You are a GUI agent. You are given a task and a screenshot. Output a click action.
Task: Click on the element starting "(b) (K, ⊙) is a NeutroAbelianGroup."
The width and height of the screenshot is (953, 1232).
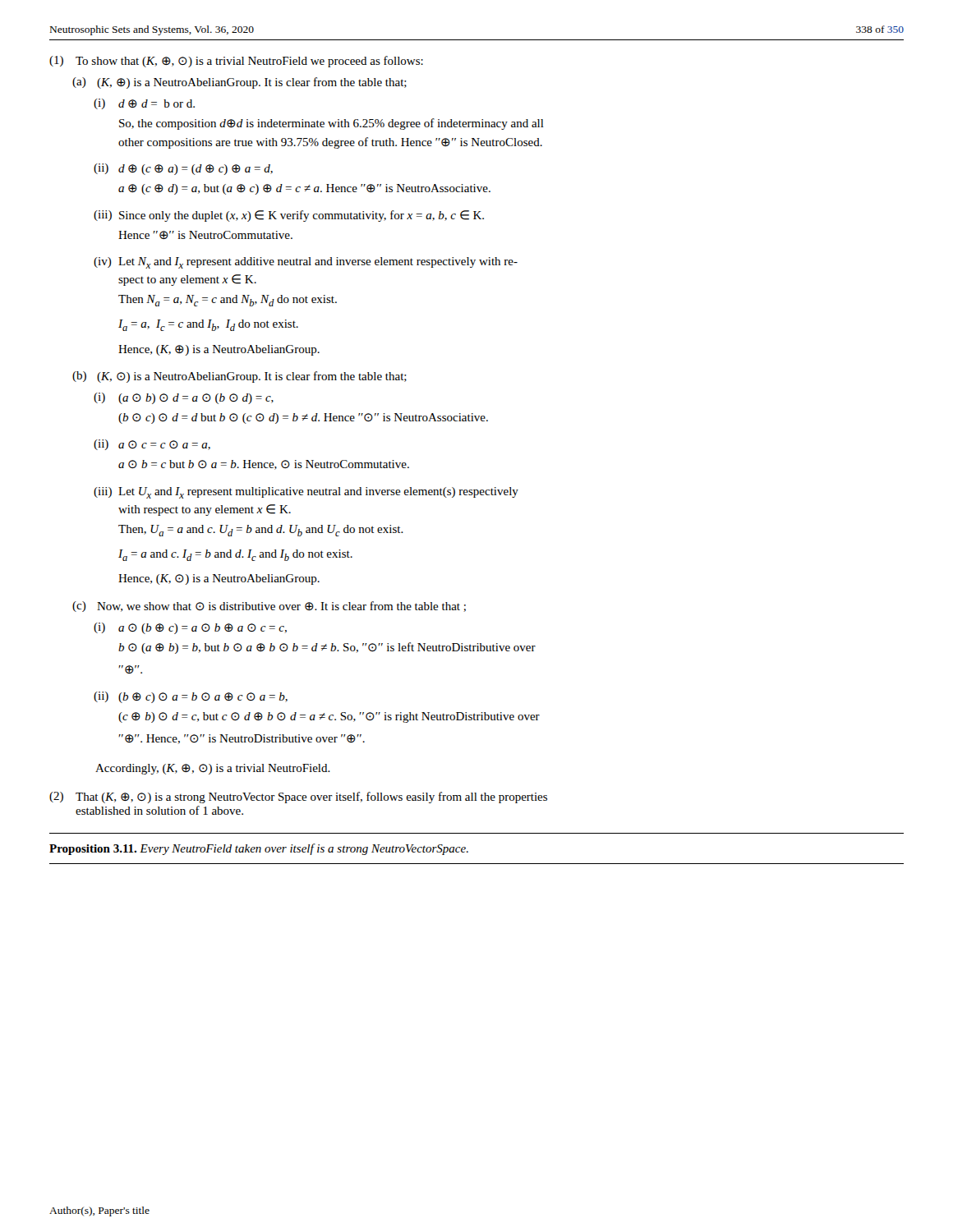click(239, 377)
